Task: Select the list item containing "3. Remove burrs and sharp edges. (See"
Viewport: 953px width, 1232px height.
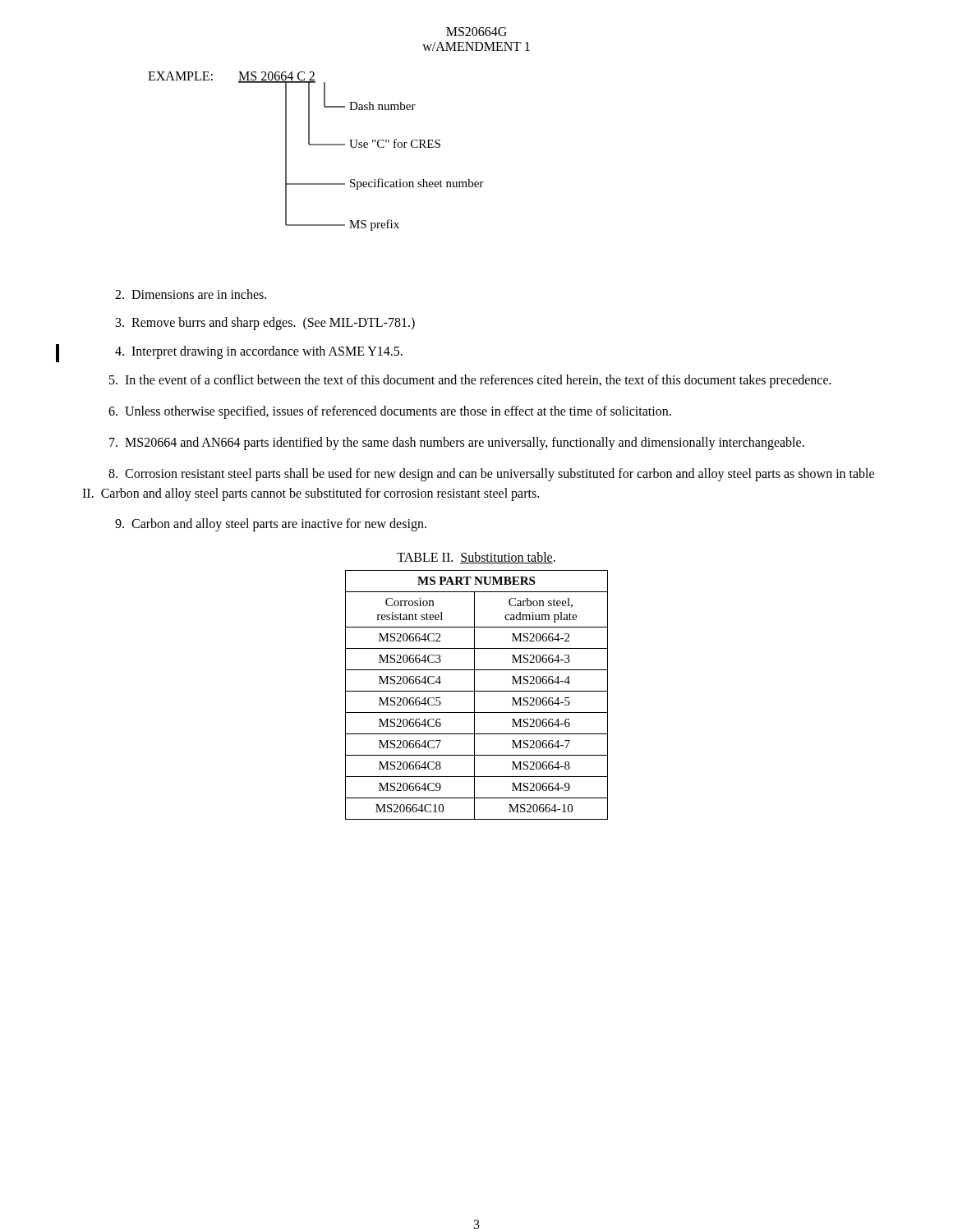Action: pyautogui.click(x=265, y=323)
